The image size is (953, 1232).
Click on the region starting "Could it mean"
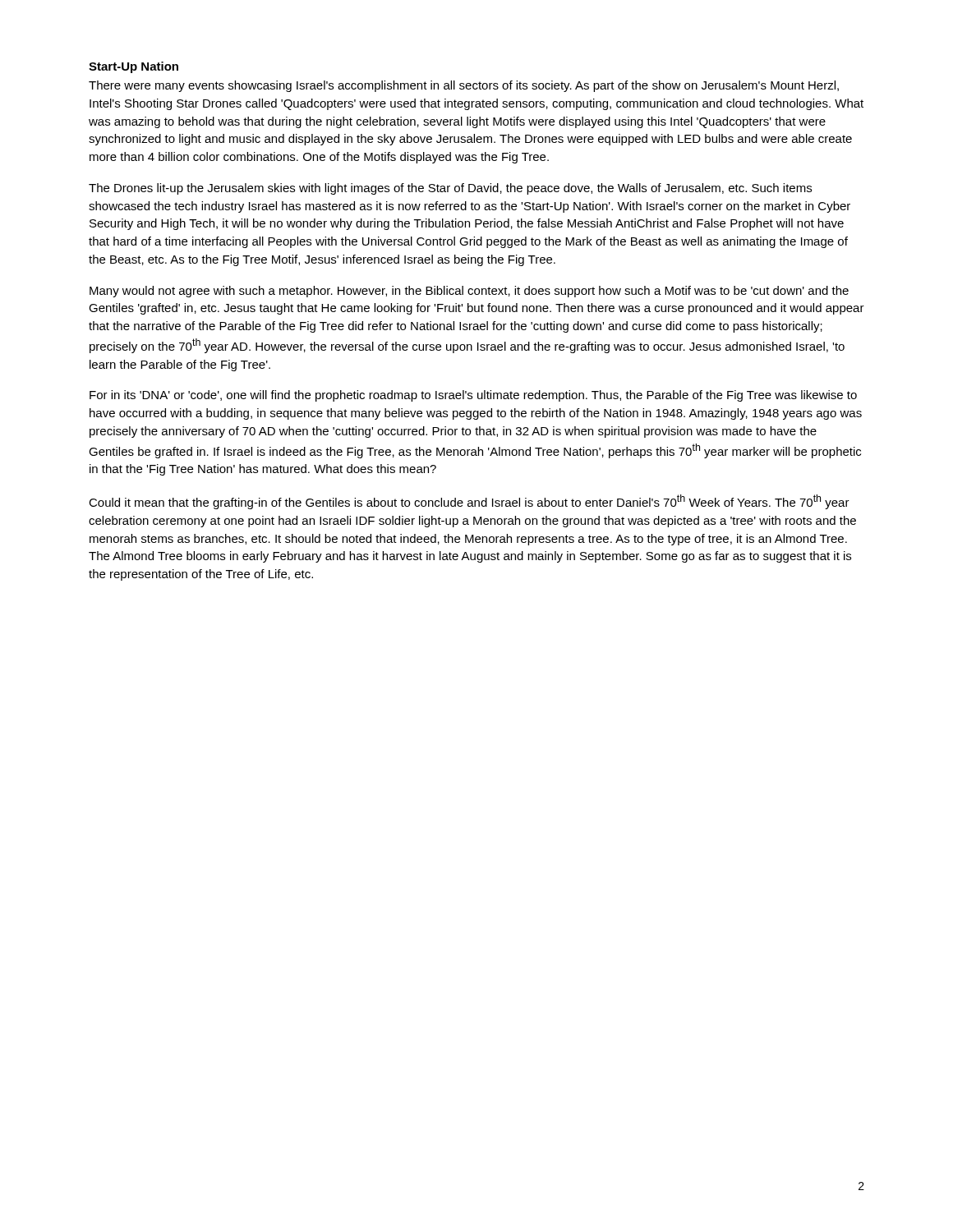tap(473, 537)
